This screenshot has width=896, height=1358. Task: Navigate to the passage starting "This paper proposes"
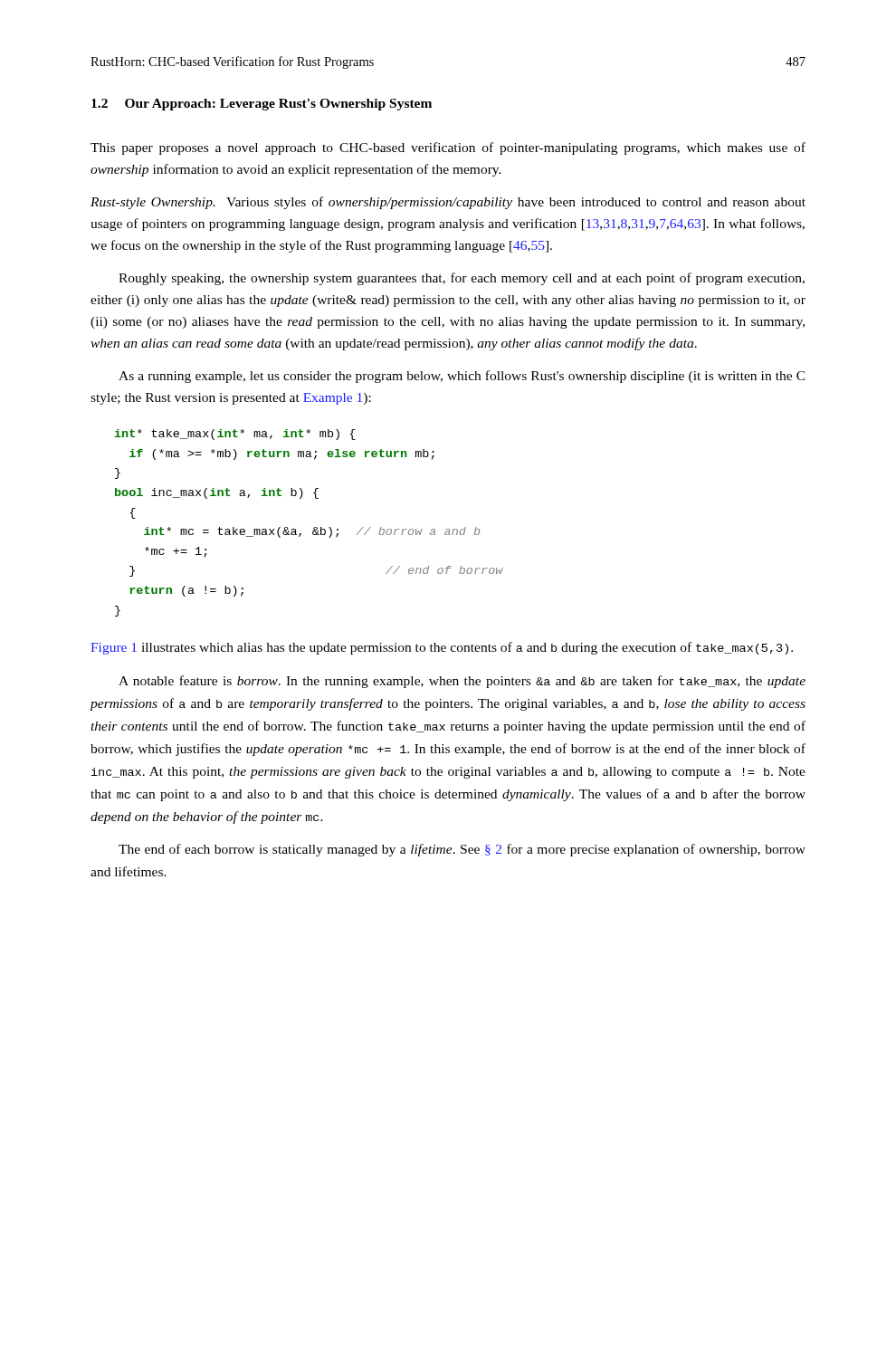448,158
